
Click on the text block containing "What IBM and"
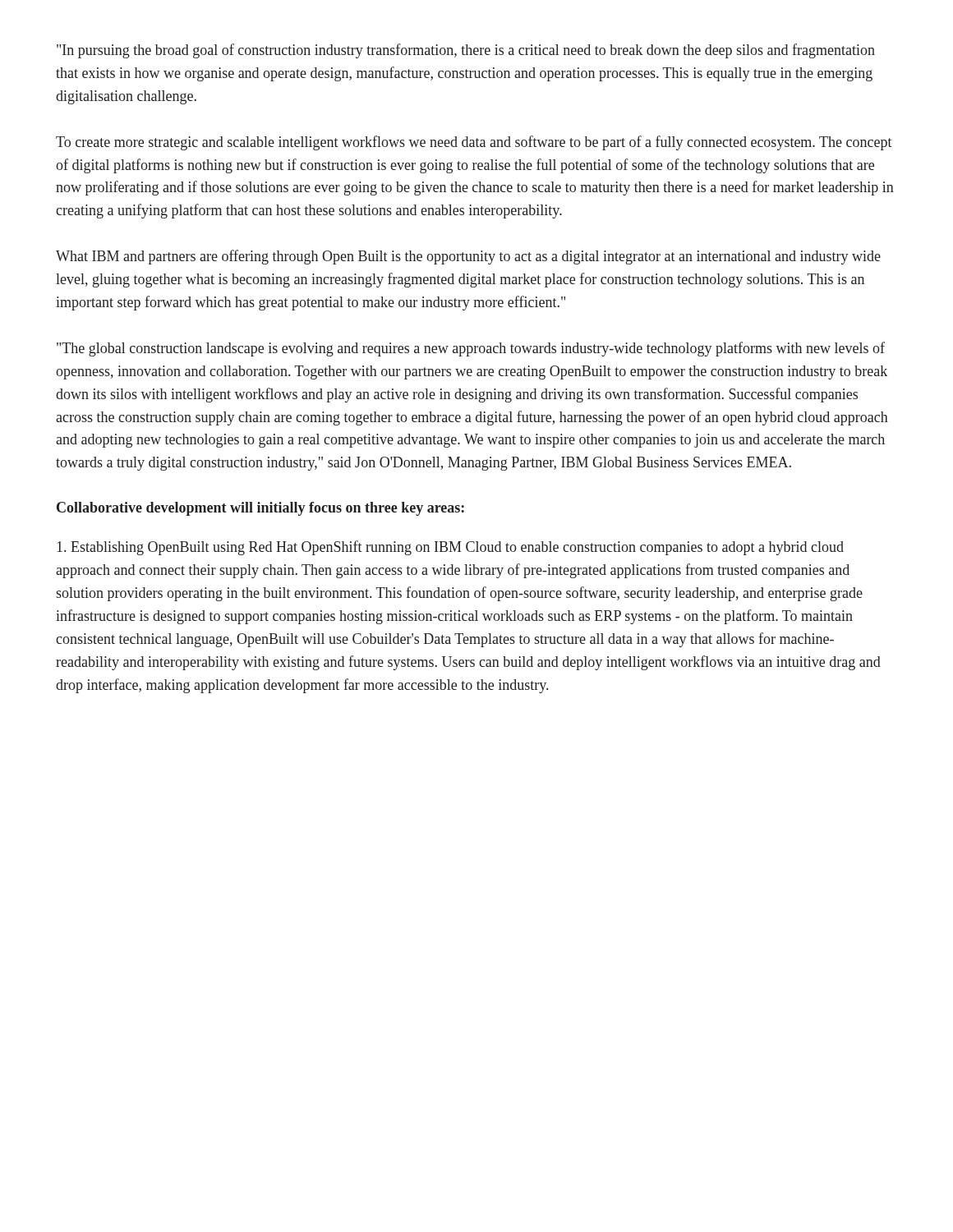[468, 279]
